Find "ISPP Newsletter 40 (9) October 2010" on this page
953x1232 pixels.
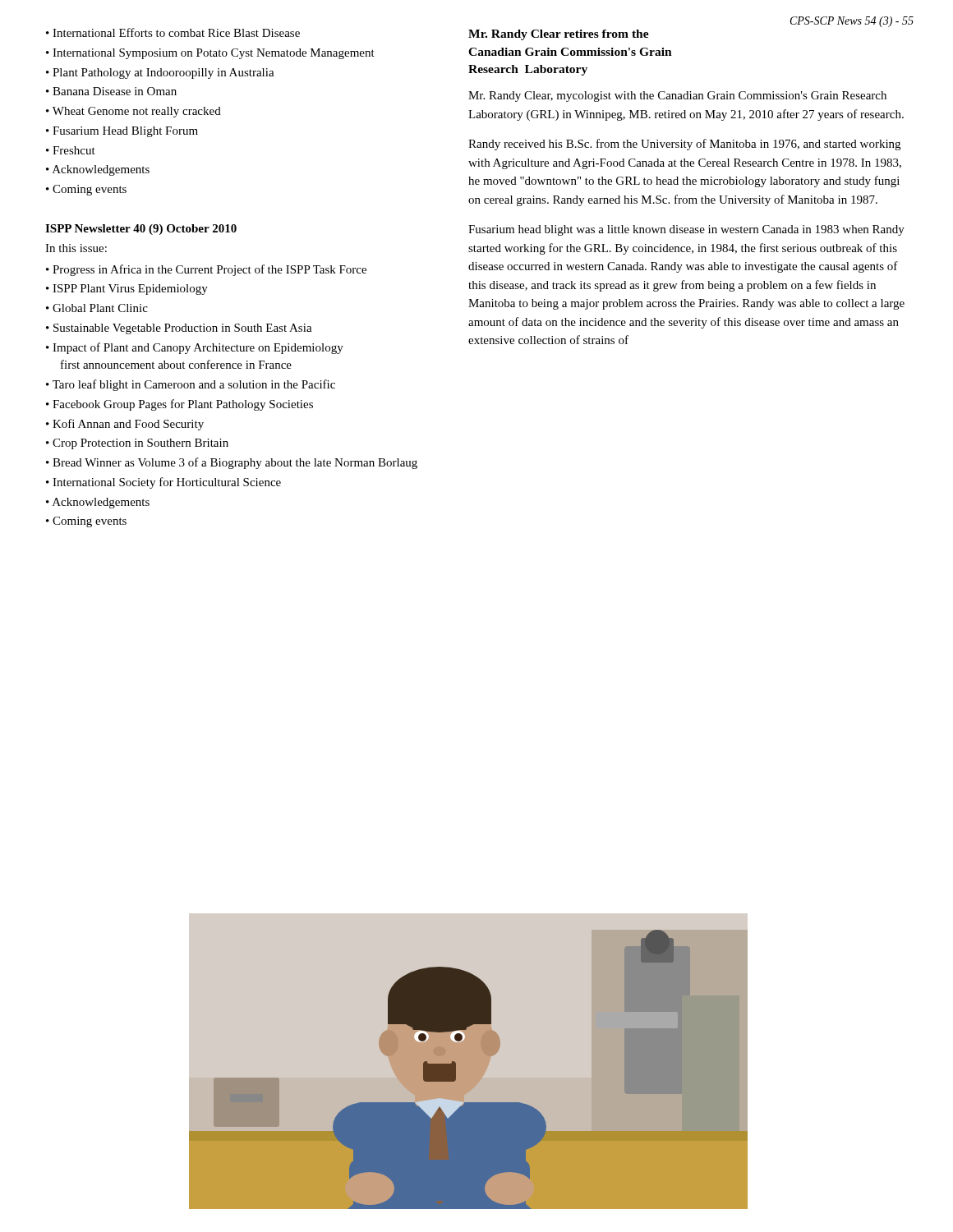point(141,228)
